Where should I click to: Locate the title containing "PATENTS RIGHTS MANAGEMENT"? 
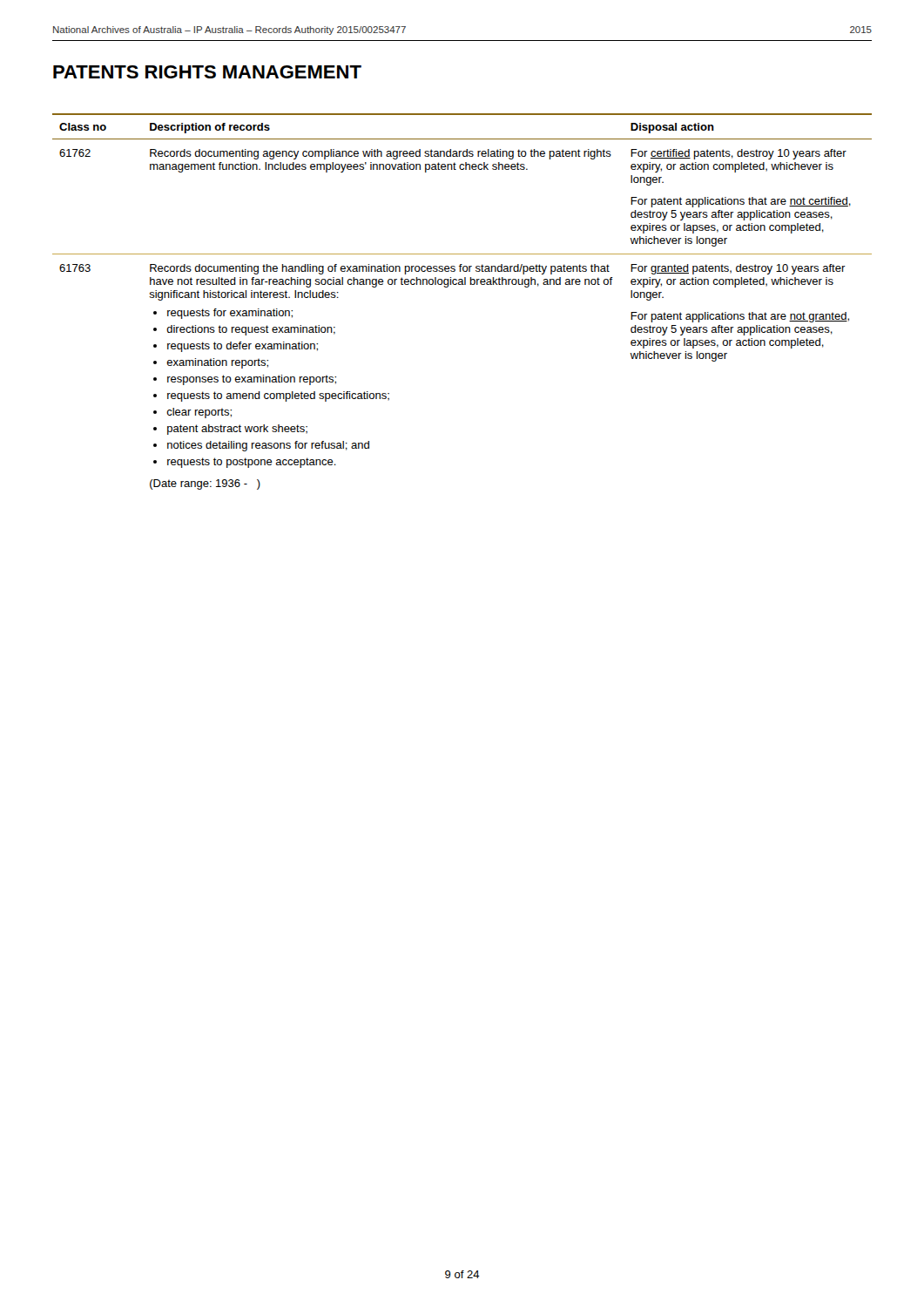click(x=207, y=72)
